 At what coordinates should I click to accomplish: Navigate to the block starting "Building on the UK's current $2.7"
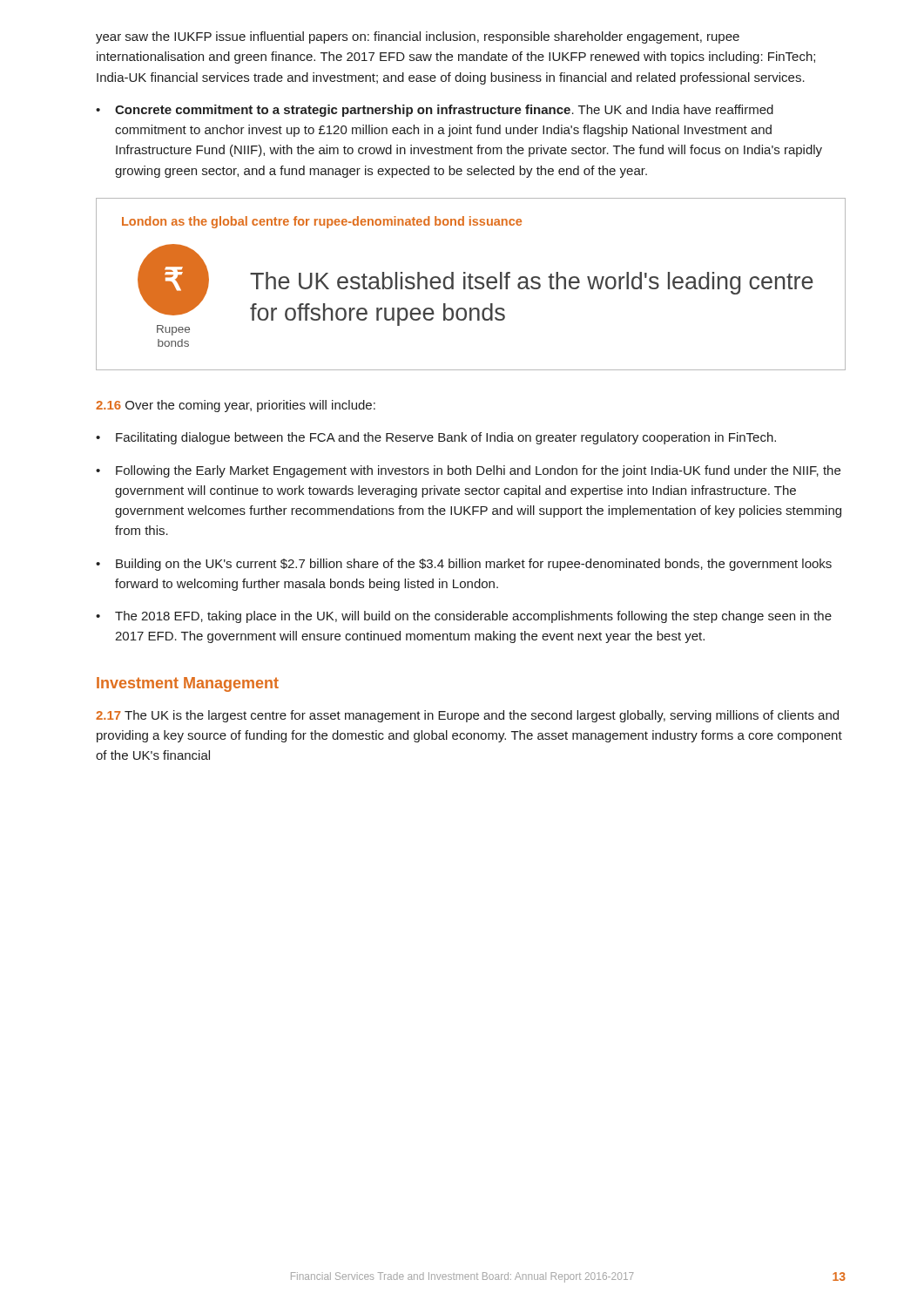[471, 573]
